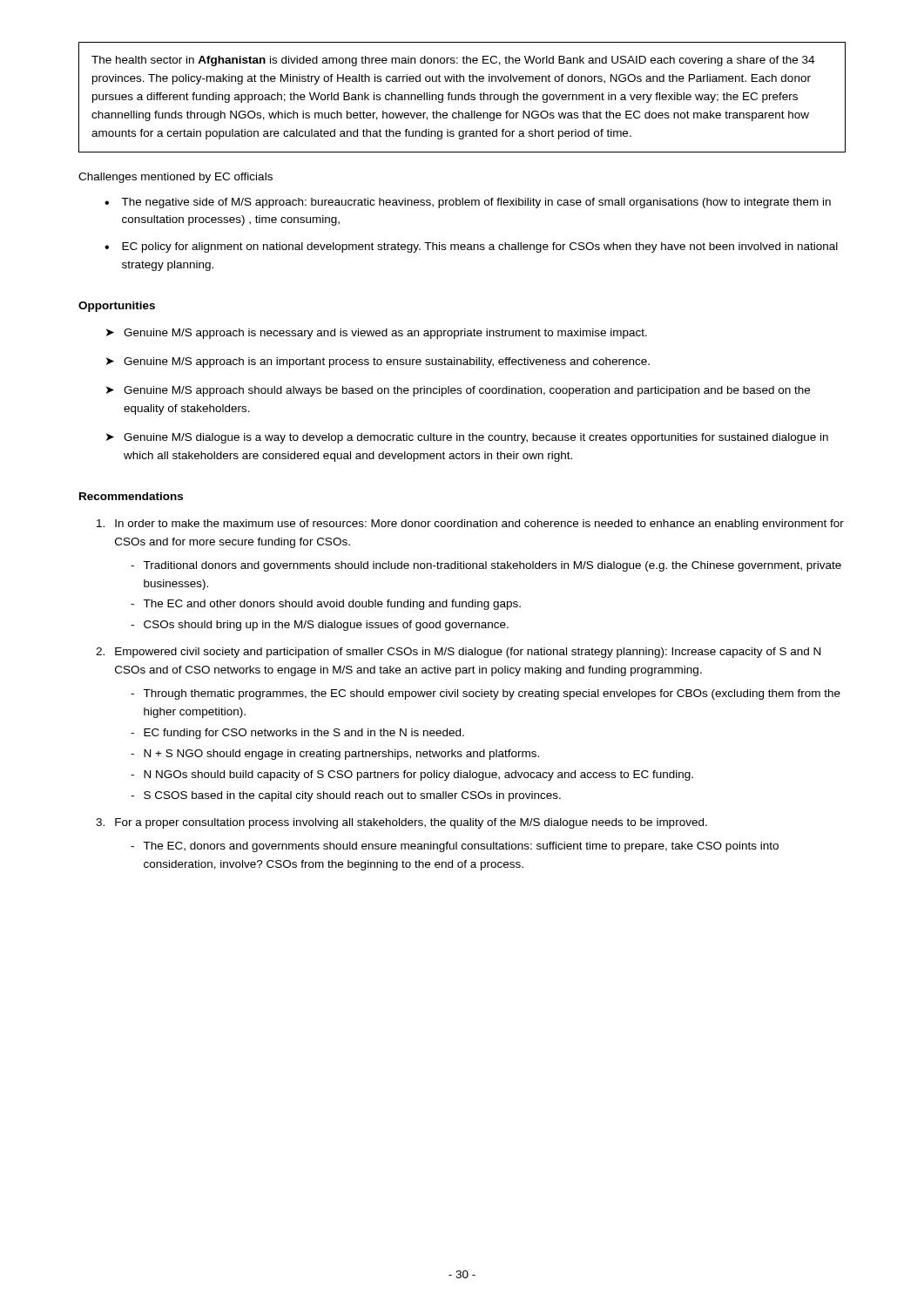Find the list item containing "- S CSOS"
The width and height of the screenshot is (924, 1307).
[488, 796]
